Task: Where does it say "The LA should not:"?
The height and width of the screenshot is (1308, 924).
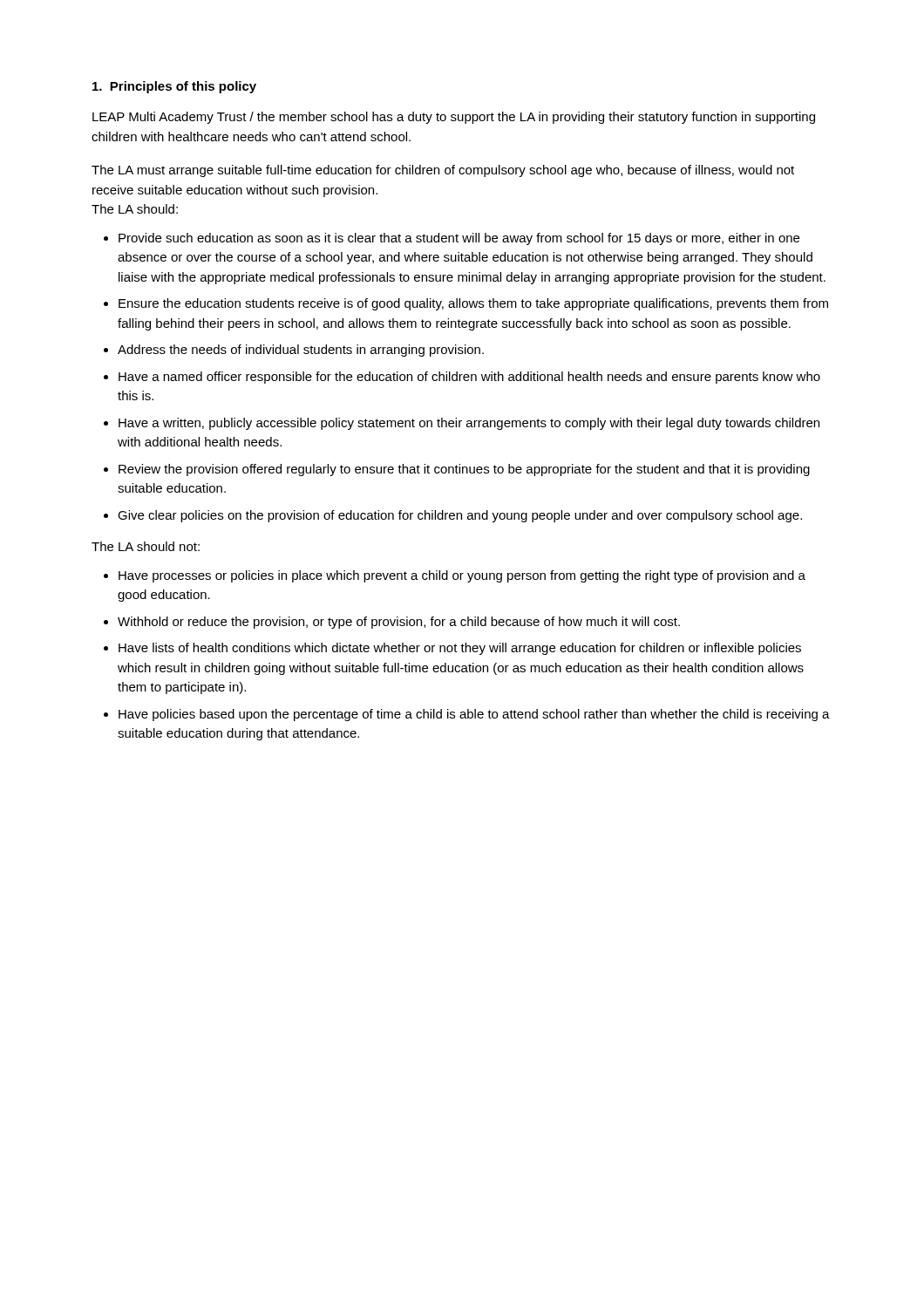Action: (x=146, y=546)
